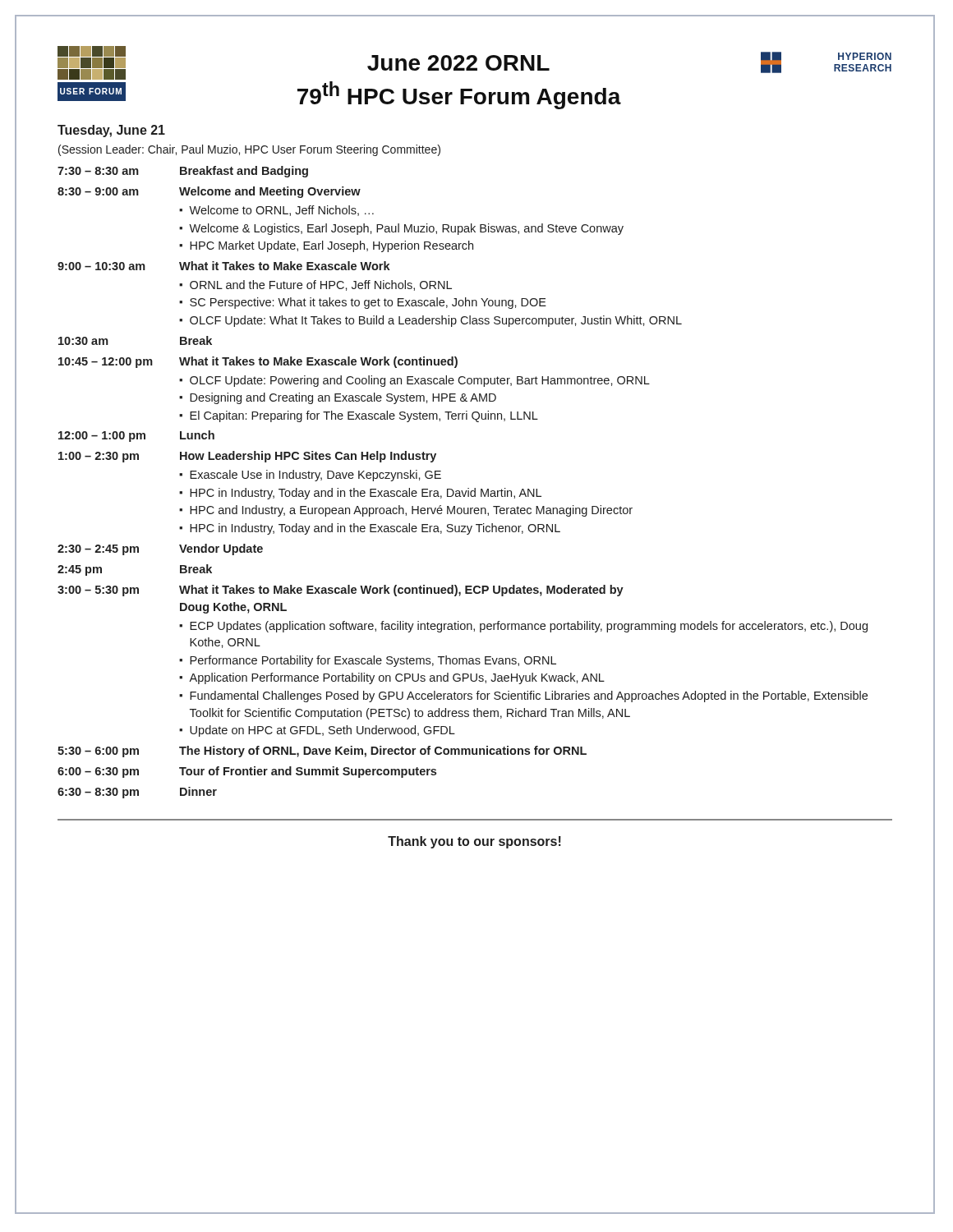Where is the passage that starts "ECP Updates (application software, facility"?

[529, 634]
